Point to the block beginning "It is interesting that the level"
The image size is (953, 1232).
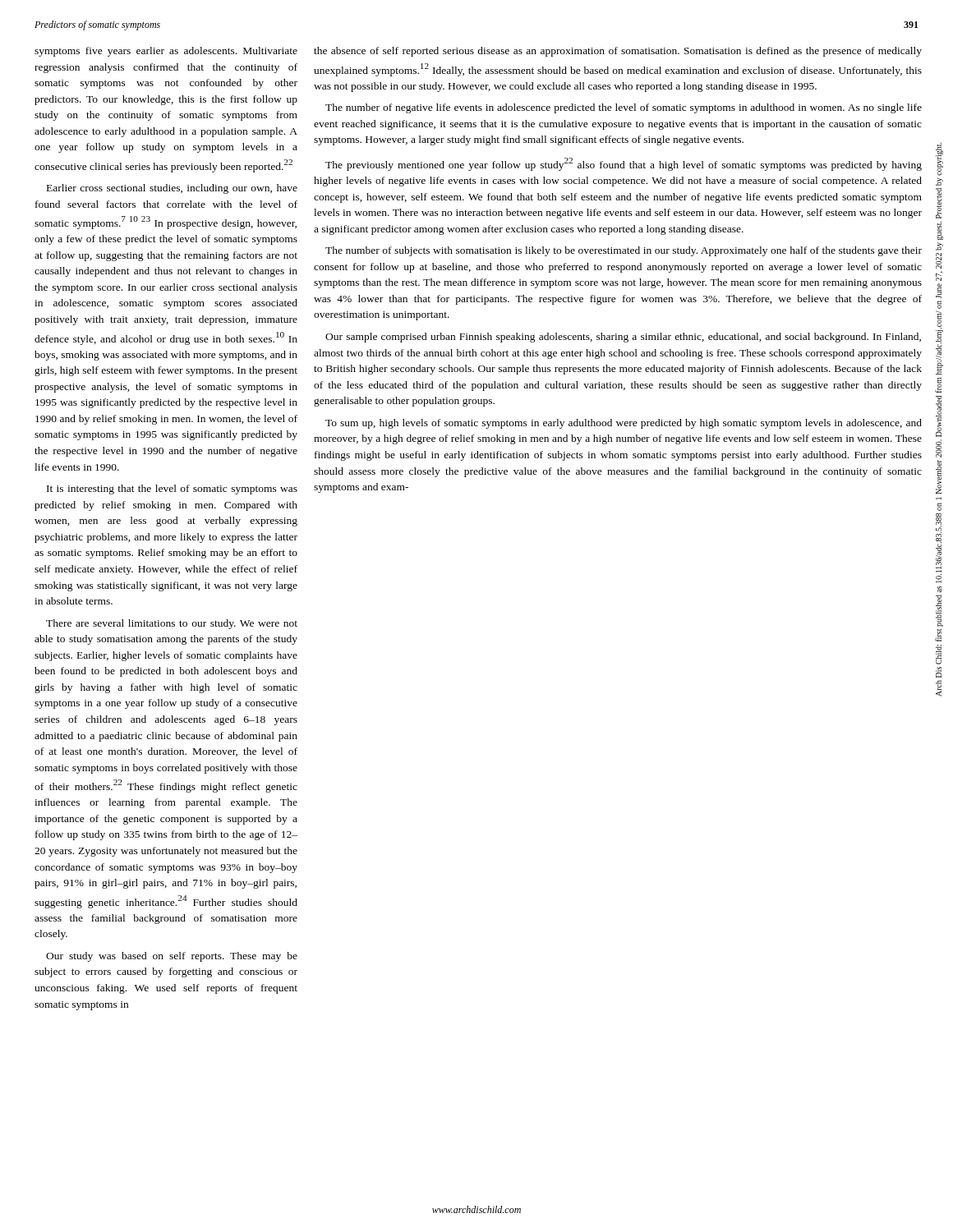(x=166, y=545)
